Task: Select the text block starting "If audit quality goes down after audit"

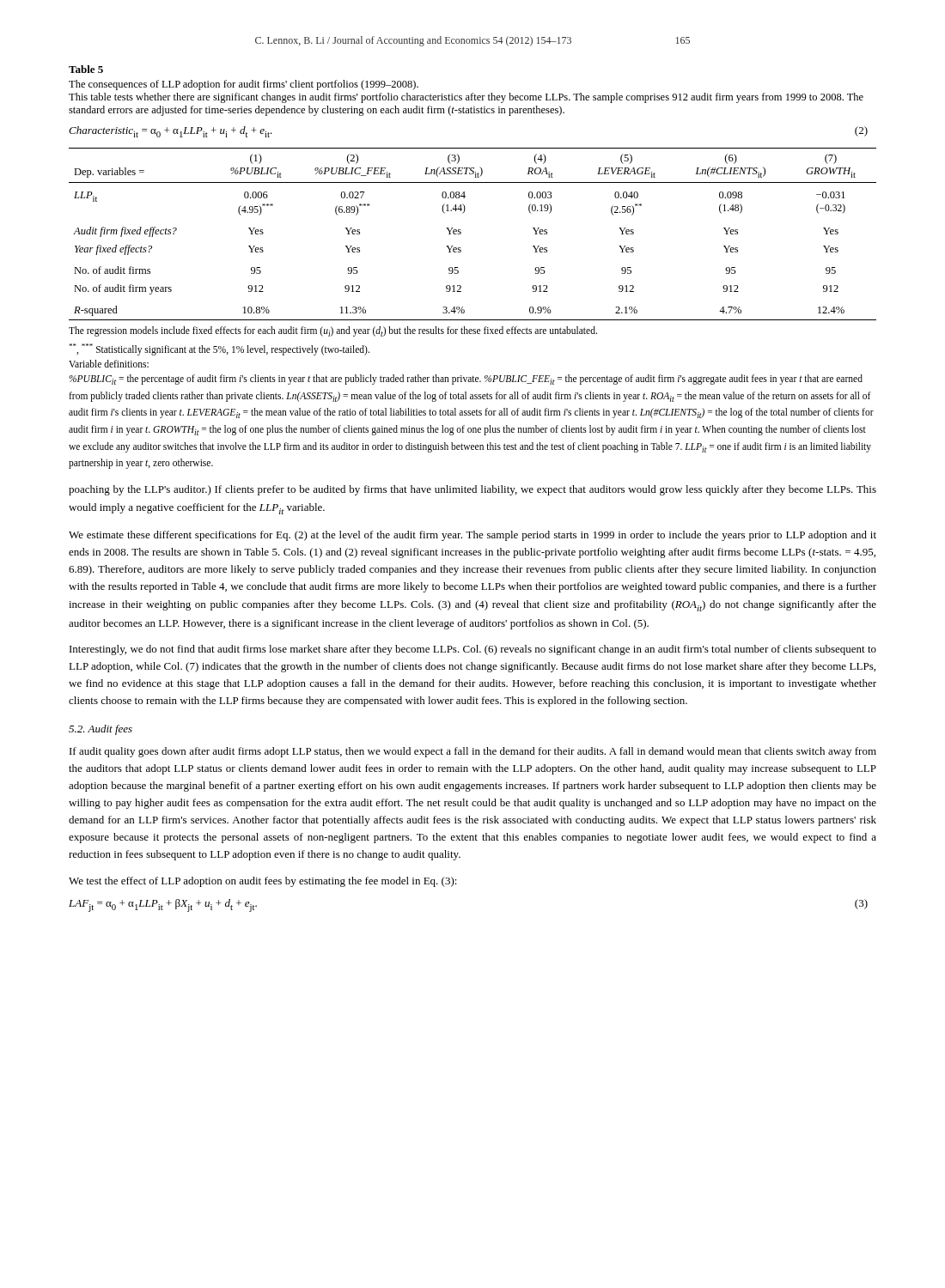Action: click(472, 802)
